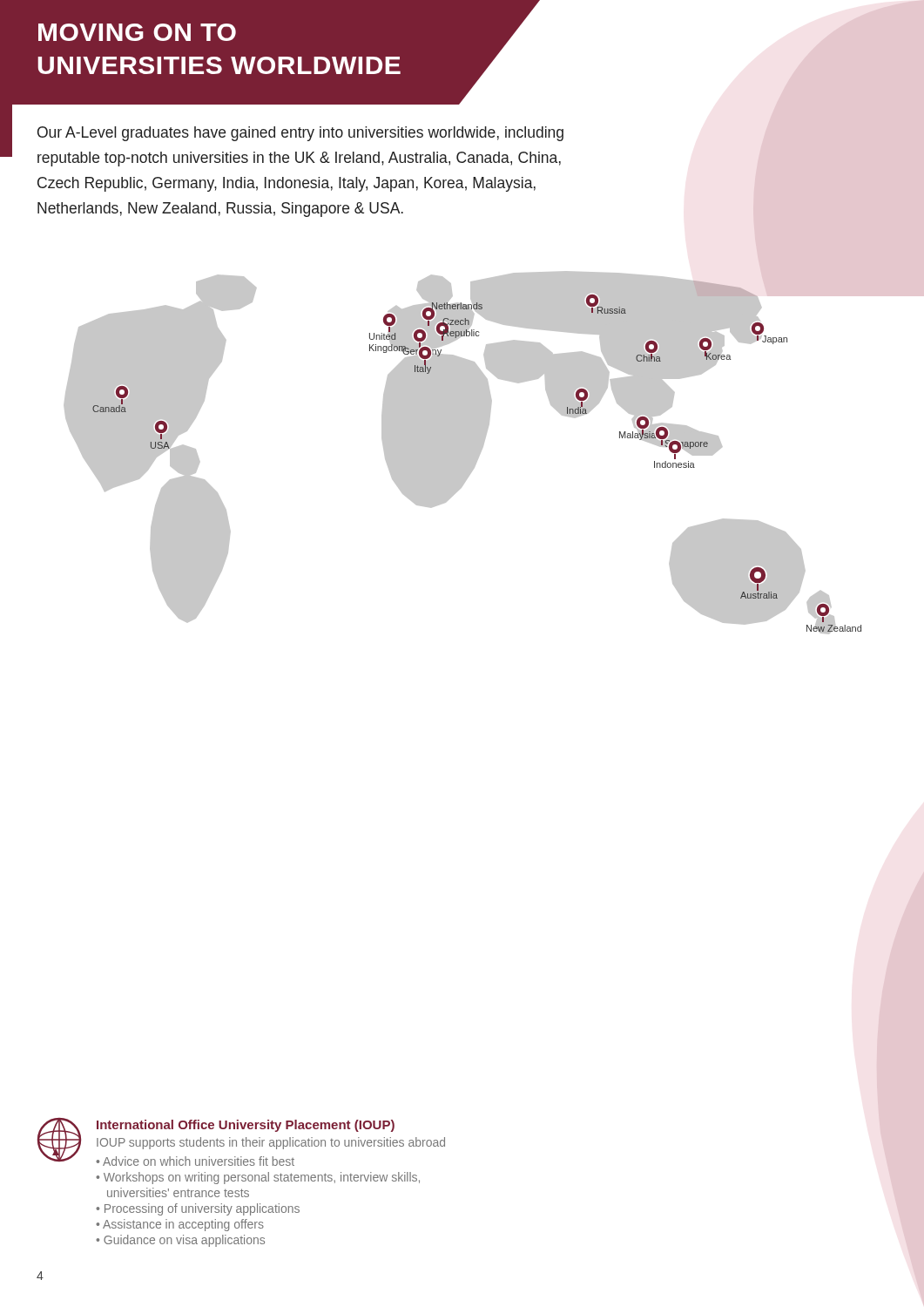Select the passage starting "• Workshops on writing"
This screenshot has height=1307, width=924.
tap(258, 1177)
